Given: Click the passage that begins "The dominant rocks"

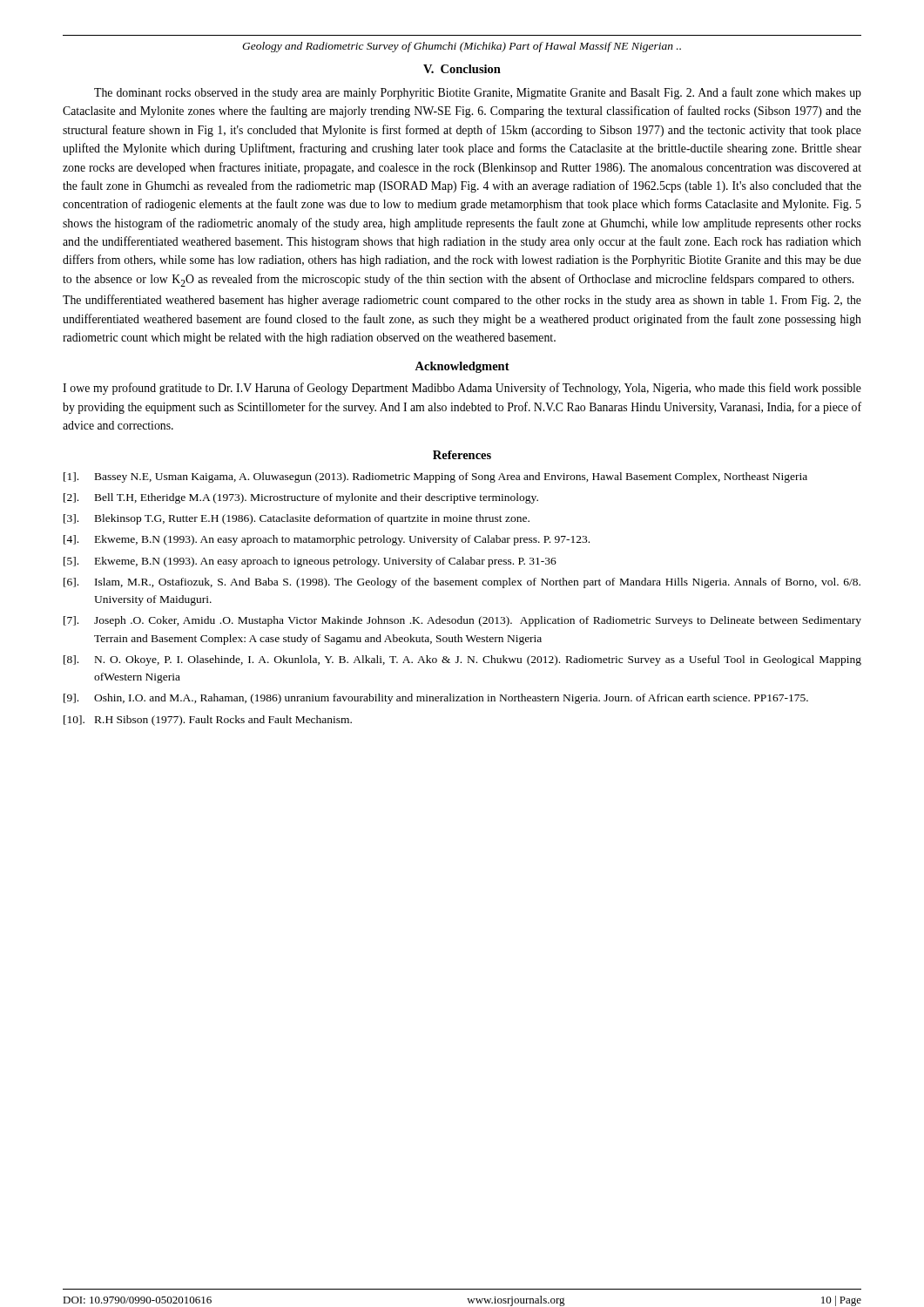Looking at the screenshot, I should pos(462,215).
